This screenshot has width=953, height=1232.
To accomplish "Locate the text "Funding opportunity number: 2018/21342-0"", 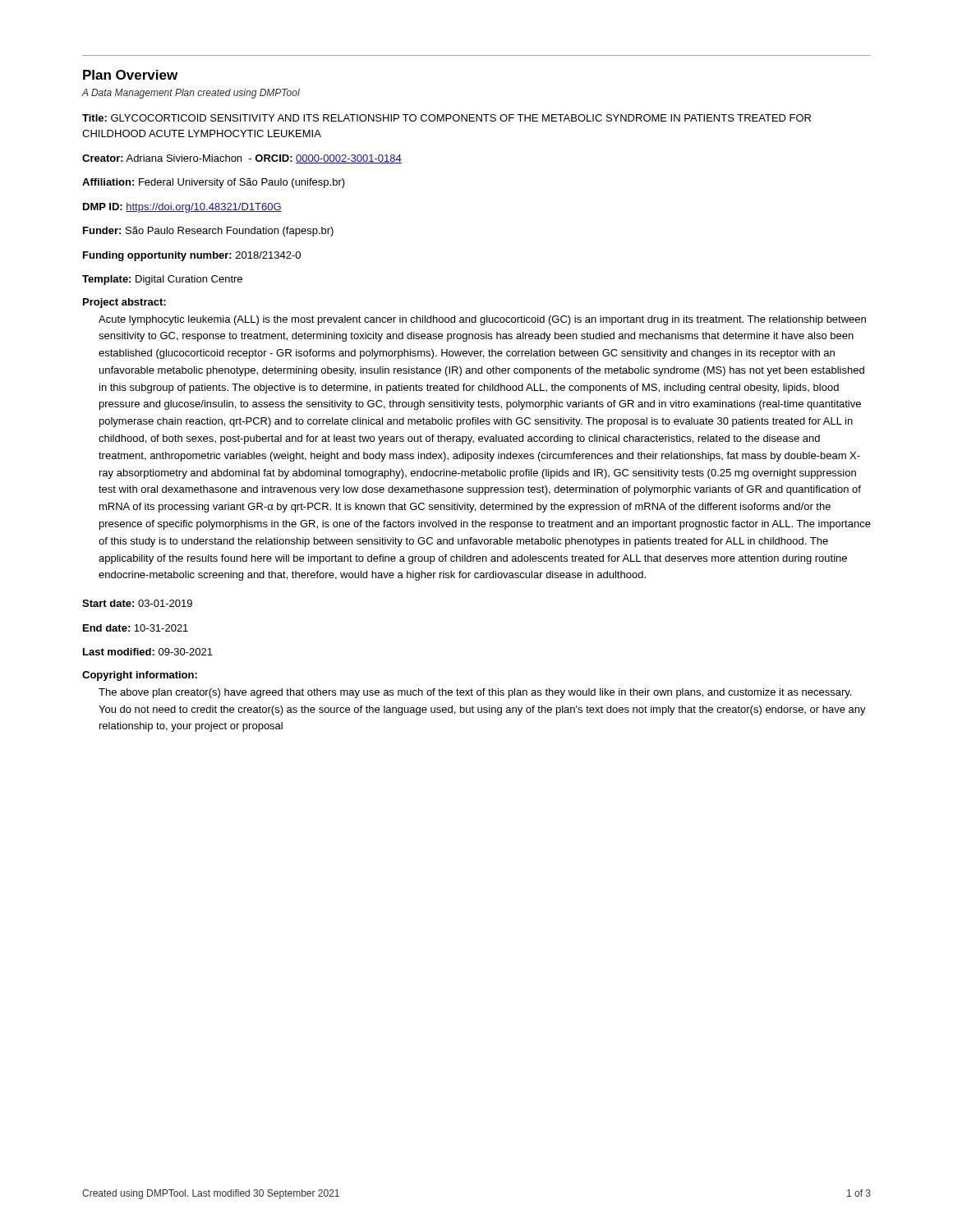I will pyautogui.click(x=192, y=255).
